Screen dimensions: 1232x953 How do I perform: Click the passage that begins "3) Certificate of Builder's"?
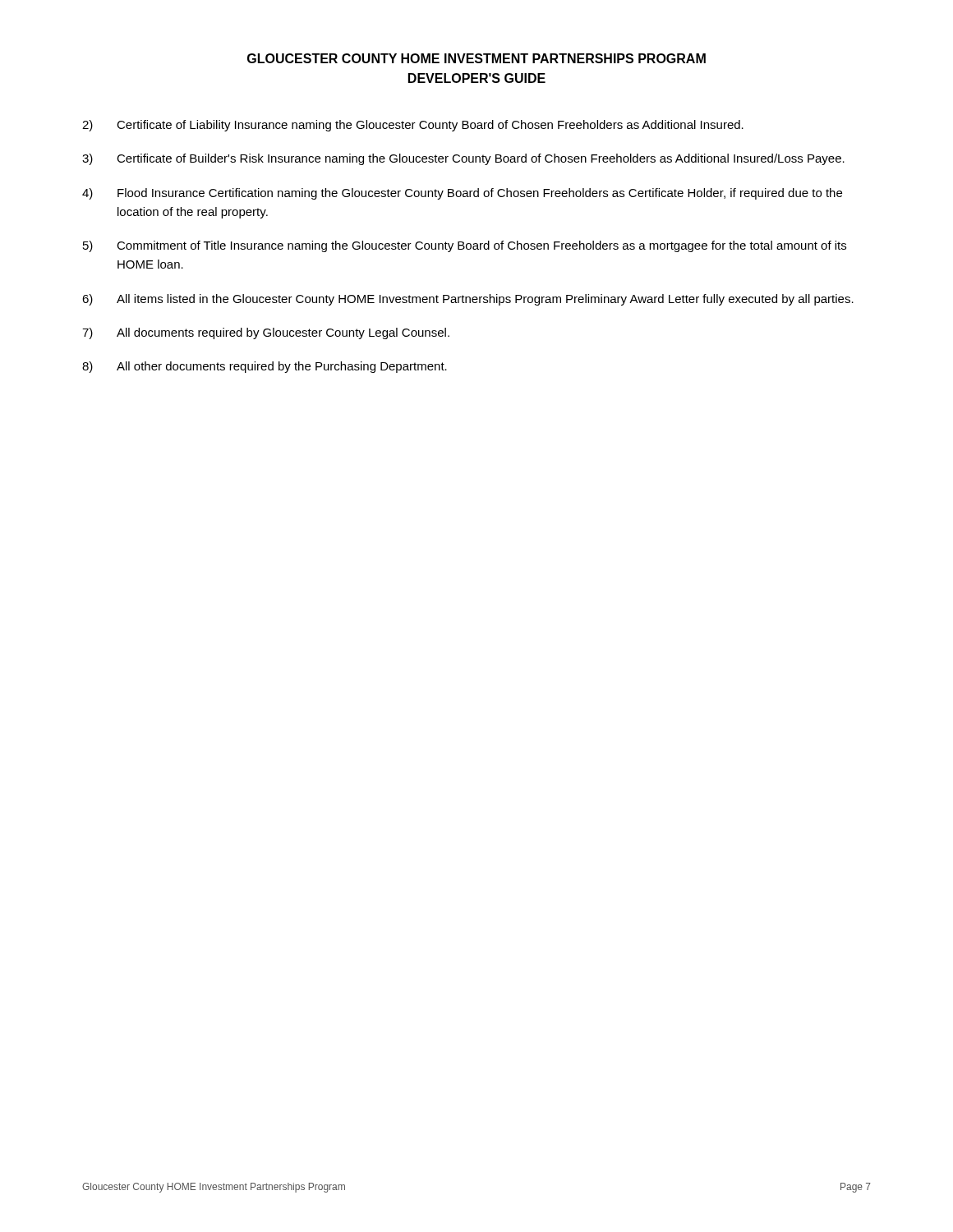[x=464, y=158]
